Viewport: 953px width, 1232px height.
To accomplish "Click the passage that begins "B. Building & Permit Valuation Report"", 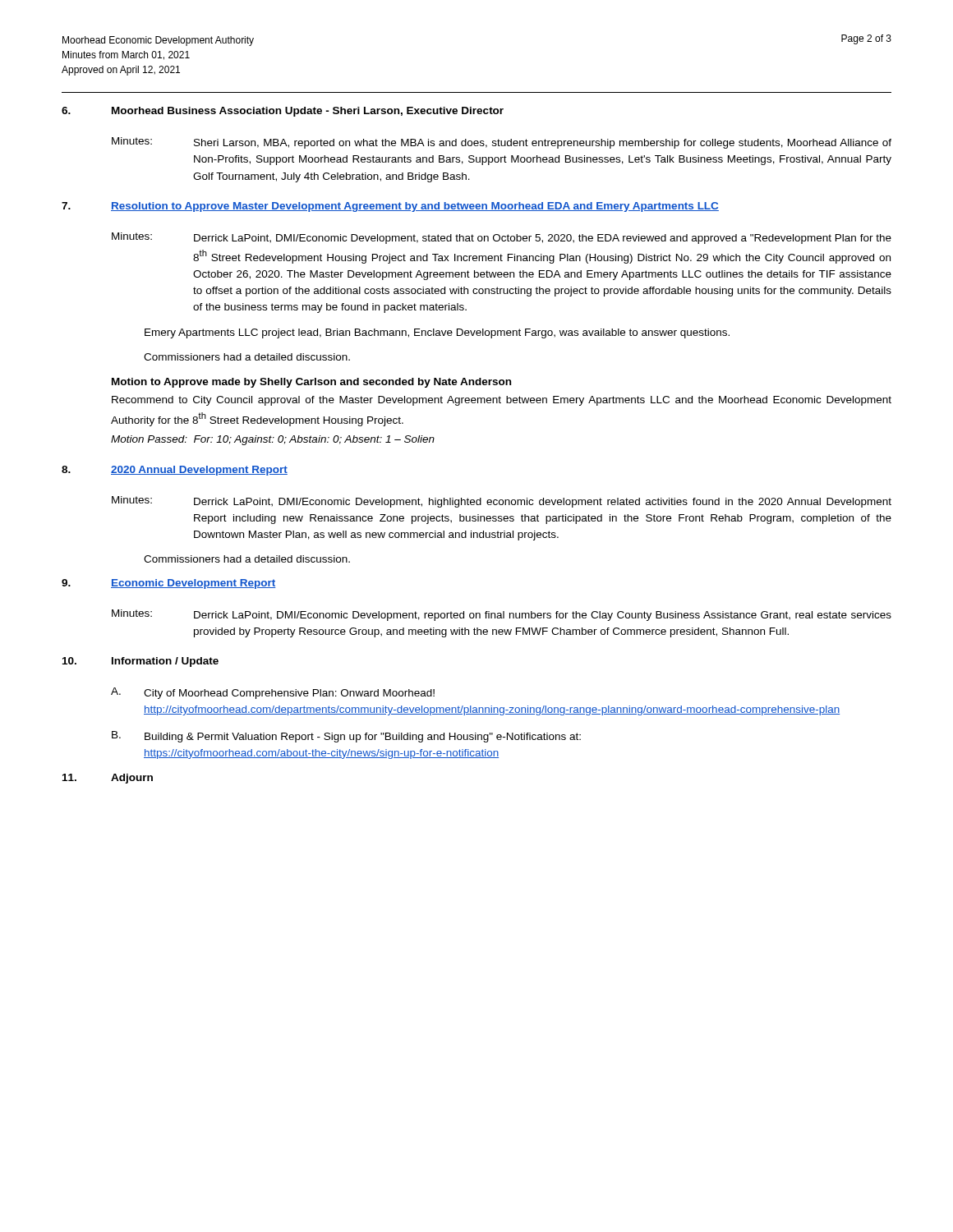I will 501,745.
